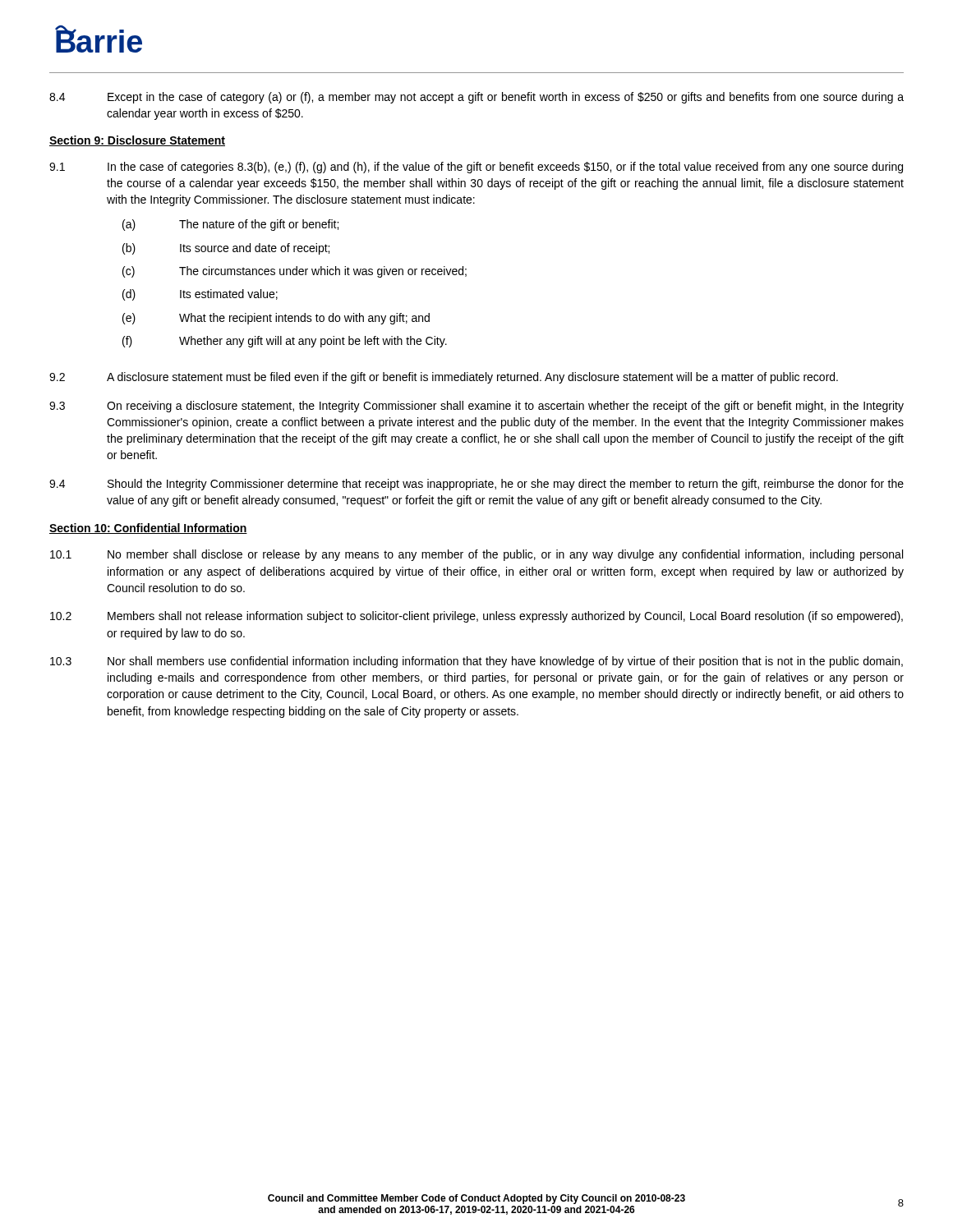Point to the block beginning "(d) Its estimated"
953x1232 pixels.
pyautogui.click(x=200, y=295)
